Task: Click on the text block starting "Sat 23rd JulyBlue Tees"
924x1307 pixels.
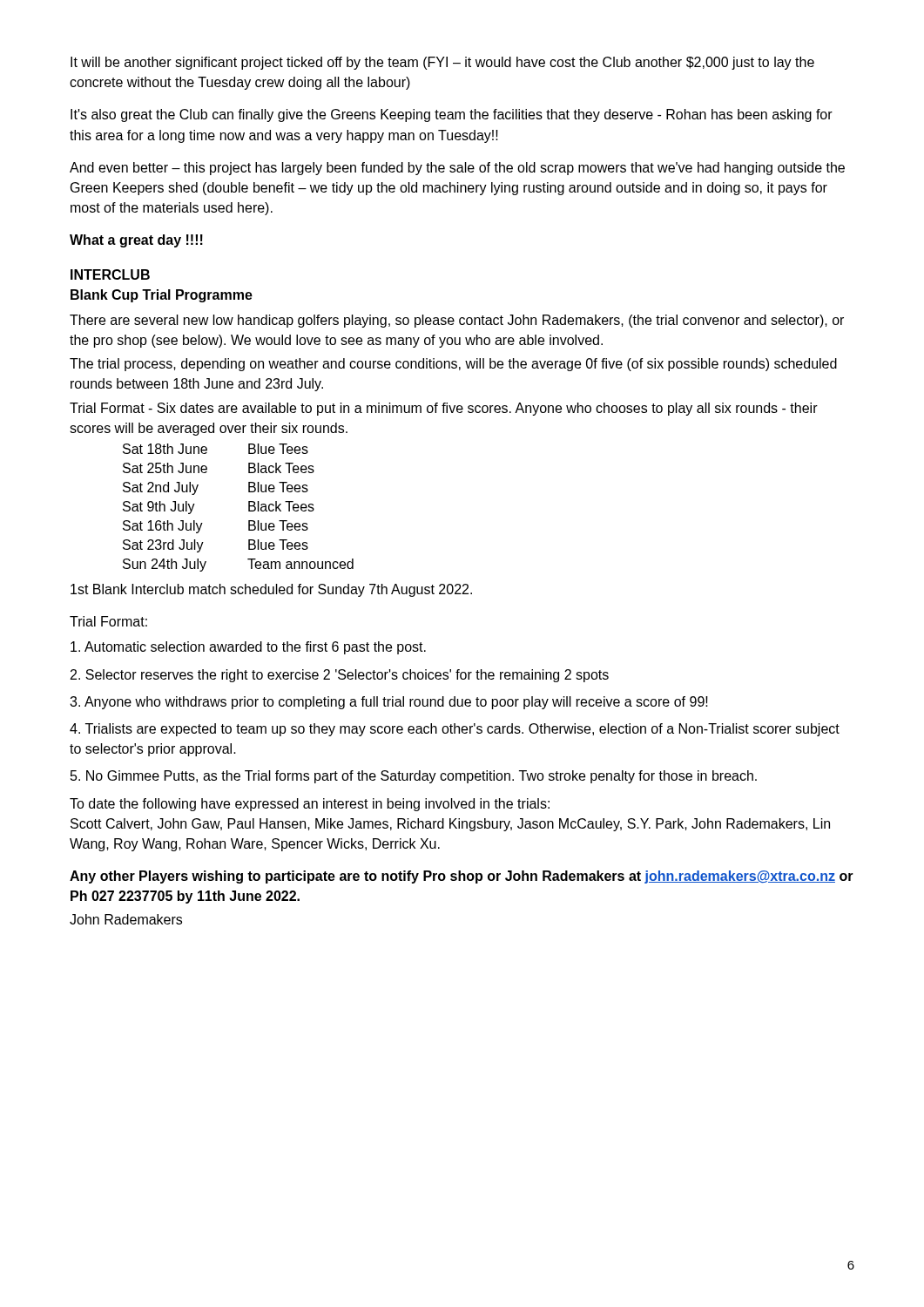Action: click(x=158, y=545)
